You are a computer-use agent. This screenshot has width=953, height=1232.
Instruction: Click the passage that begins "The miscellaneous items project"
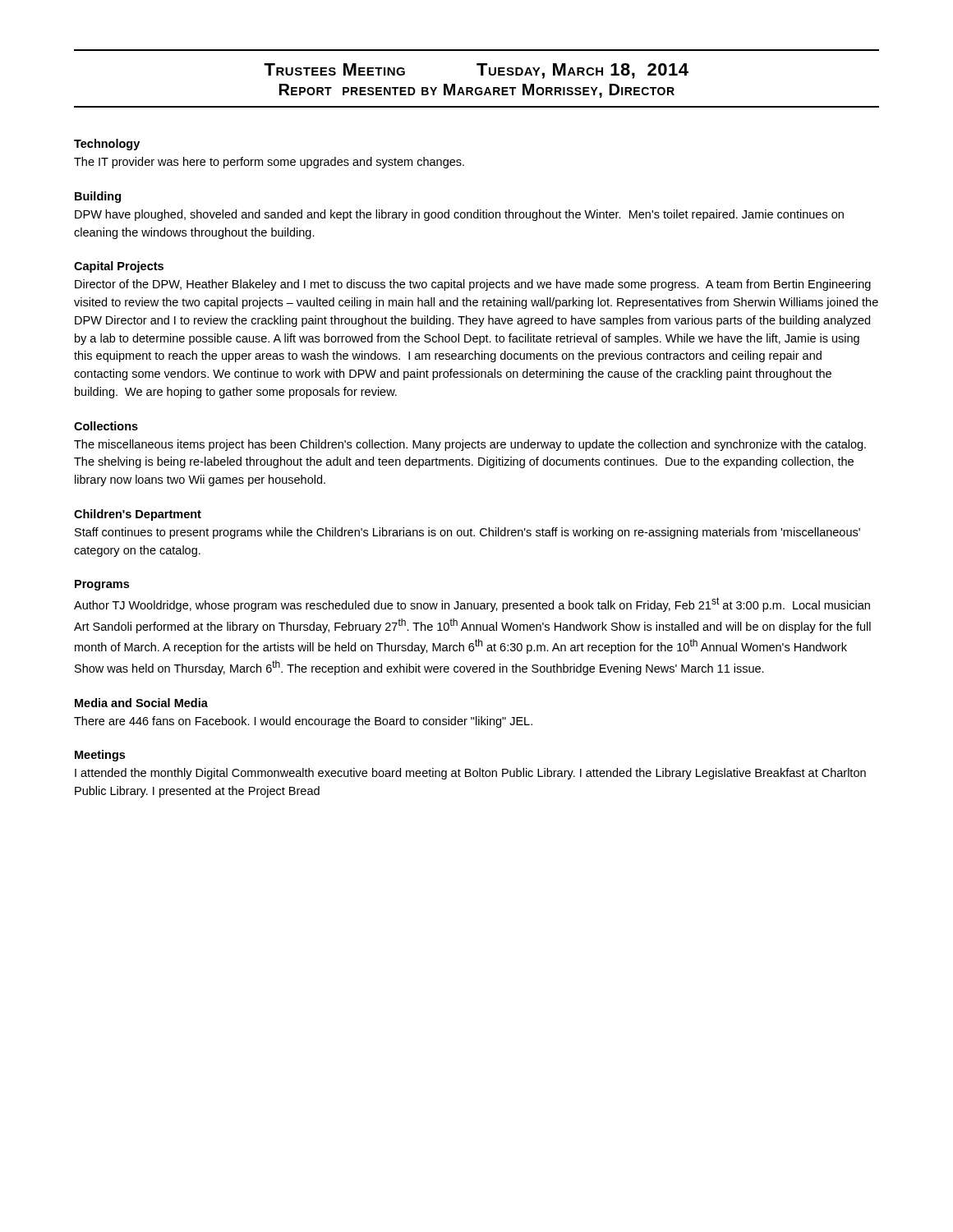point(470,462)
